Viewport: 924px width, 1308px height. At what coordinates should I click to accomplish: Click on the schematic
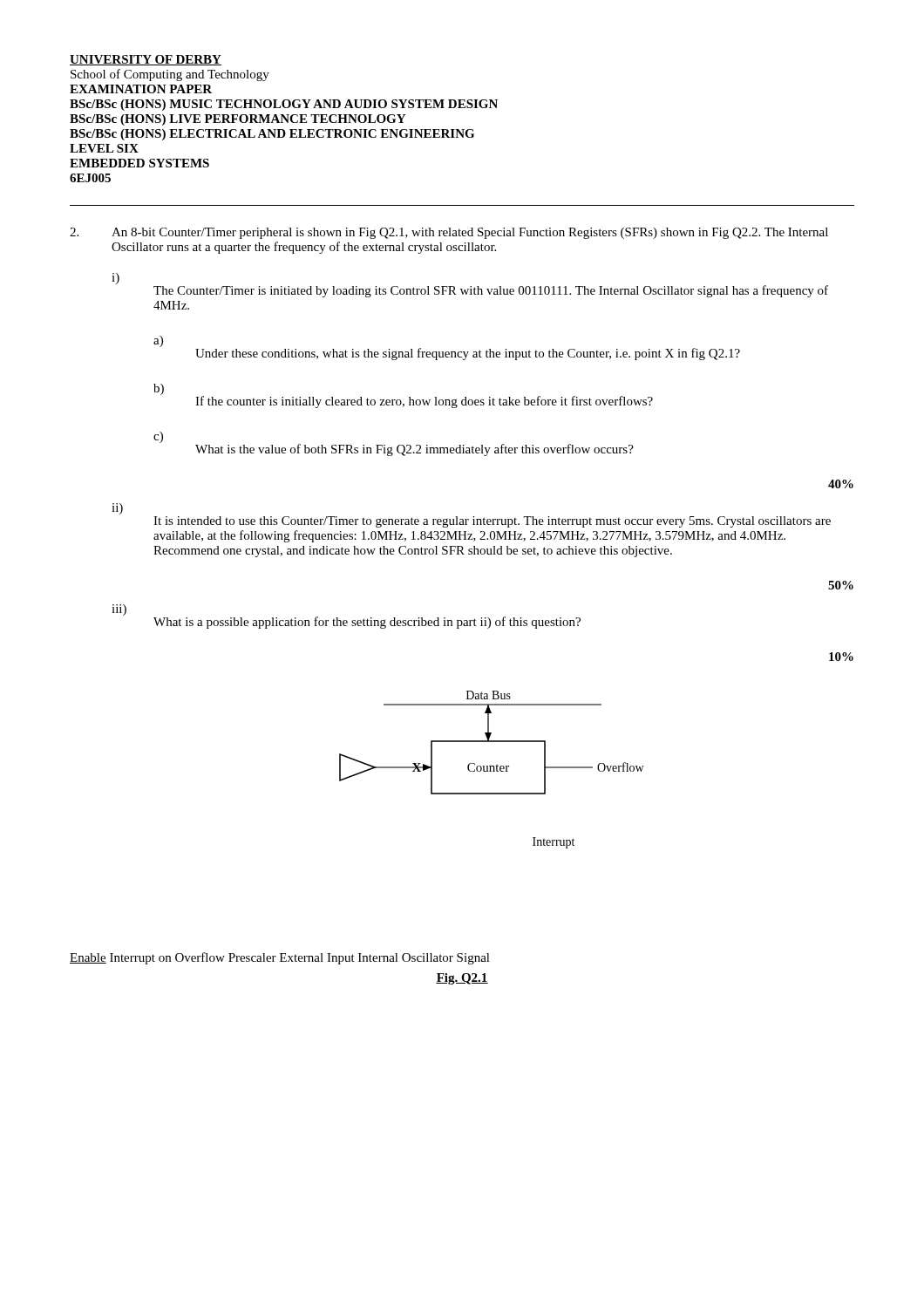click(462, 823)
